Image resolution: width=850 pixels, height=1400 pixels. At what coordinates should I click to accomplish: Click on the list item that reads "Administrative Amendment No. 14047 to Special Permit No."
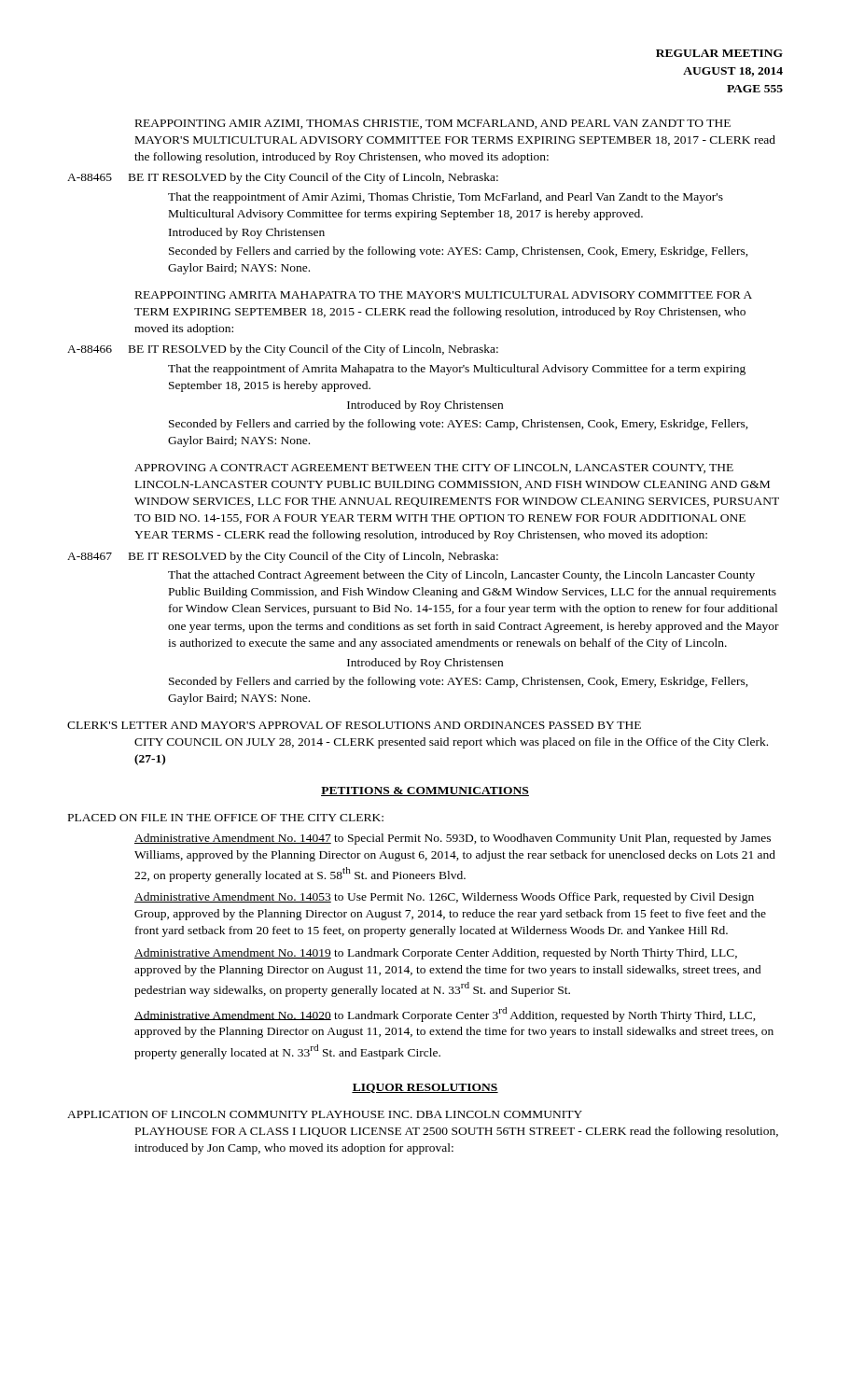tap(455, 856)
